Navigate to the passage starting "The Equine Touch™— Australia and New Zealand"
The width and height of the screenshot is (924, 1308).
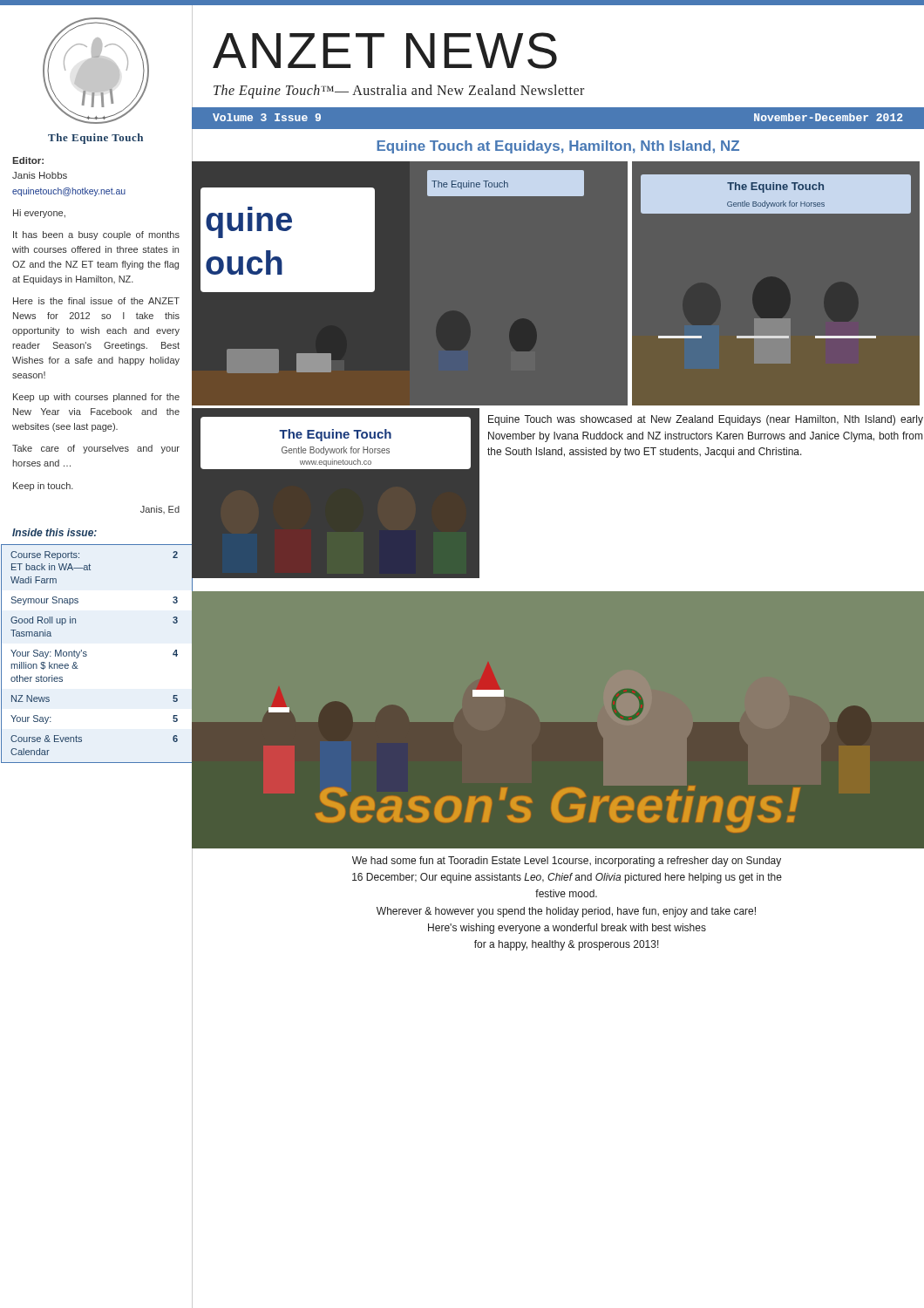coord(399,90)
